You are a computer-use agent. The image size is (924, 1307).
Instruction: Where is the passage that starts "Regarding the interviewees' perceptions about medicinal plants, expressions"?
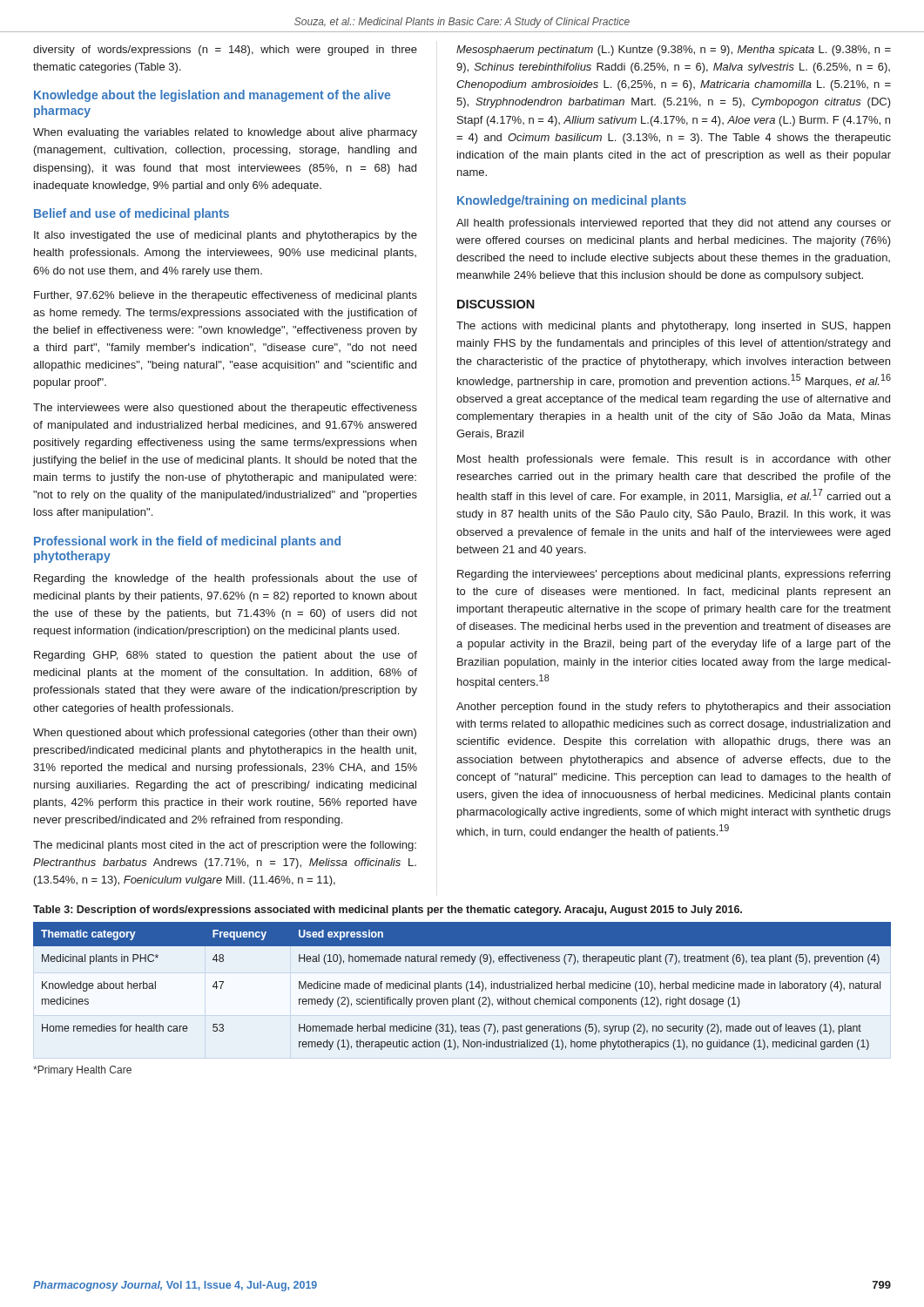674,628
